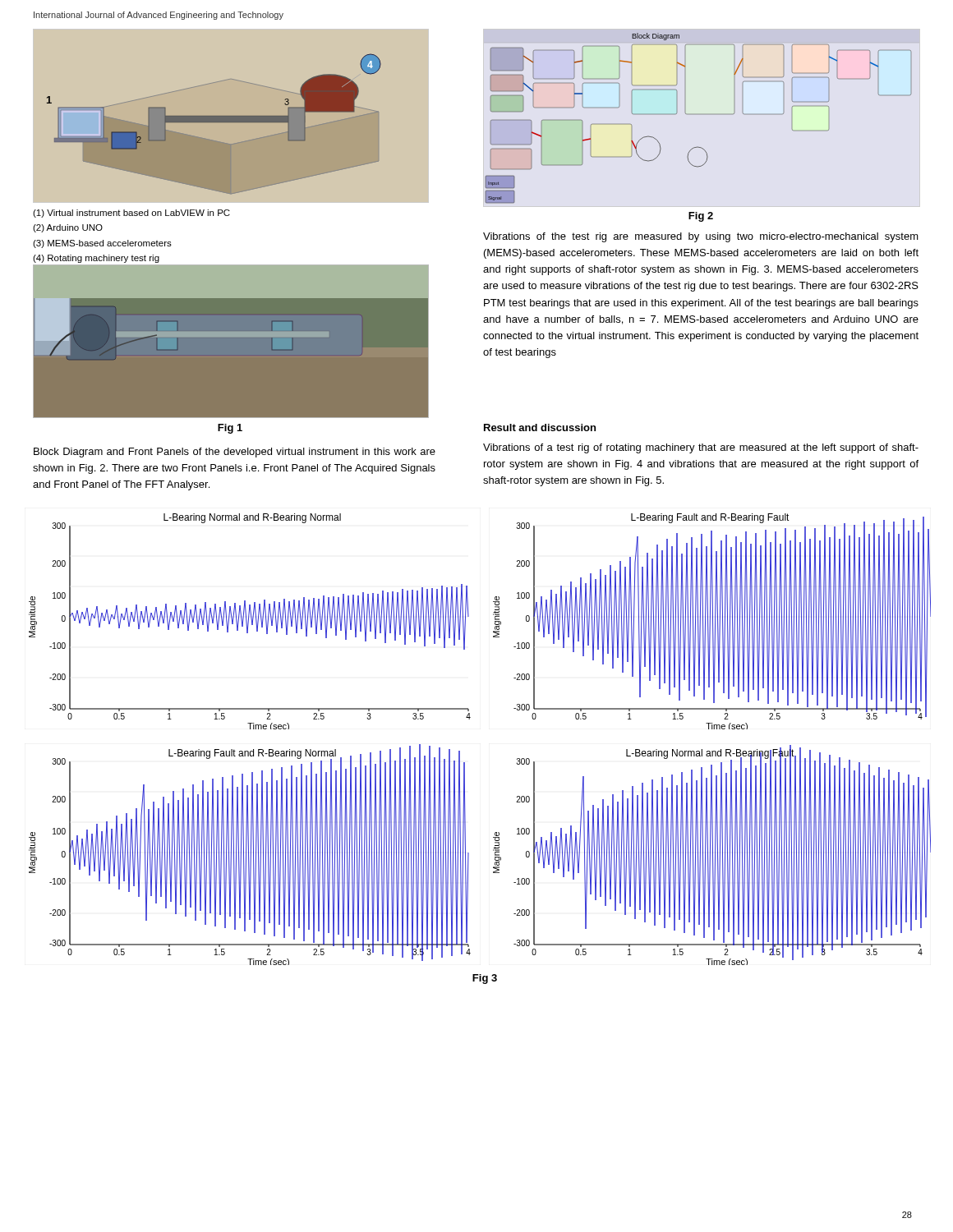
Task: Point to the block beginning "Block Diagram and Front Panels of the"
Action: 234,468
